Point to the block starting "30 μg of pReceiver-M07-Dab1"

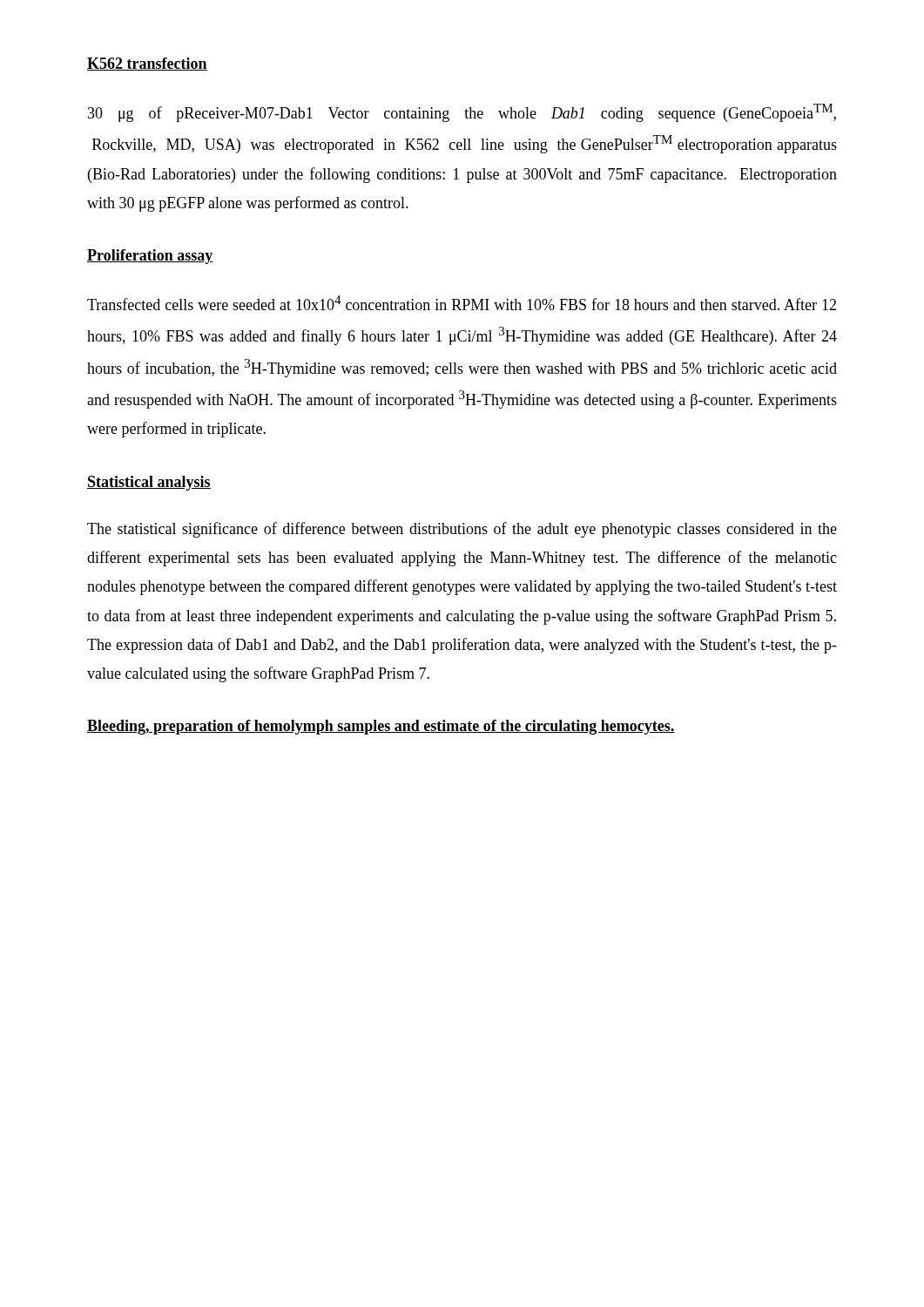click(x=462, y=156)
